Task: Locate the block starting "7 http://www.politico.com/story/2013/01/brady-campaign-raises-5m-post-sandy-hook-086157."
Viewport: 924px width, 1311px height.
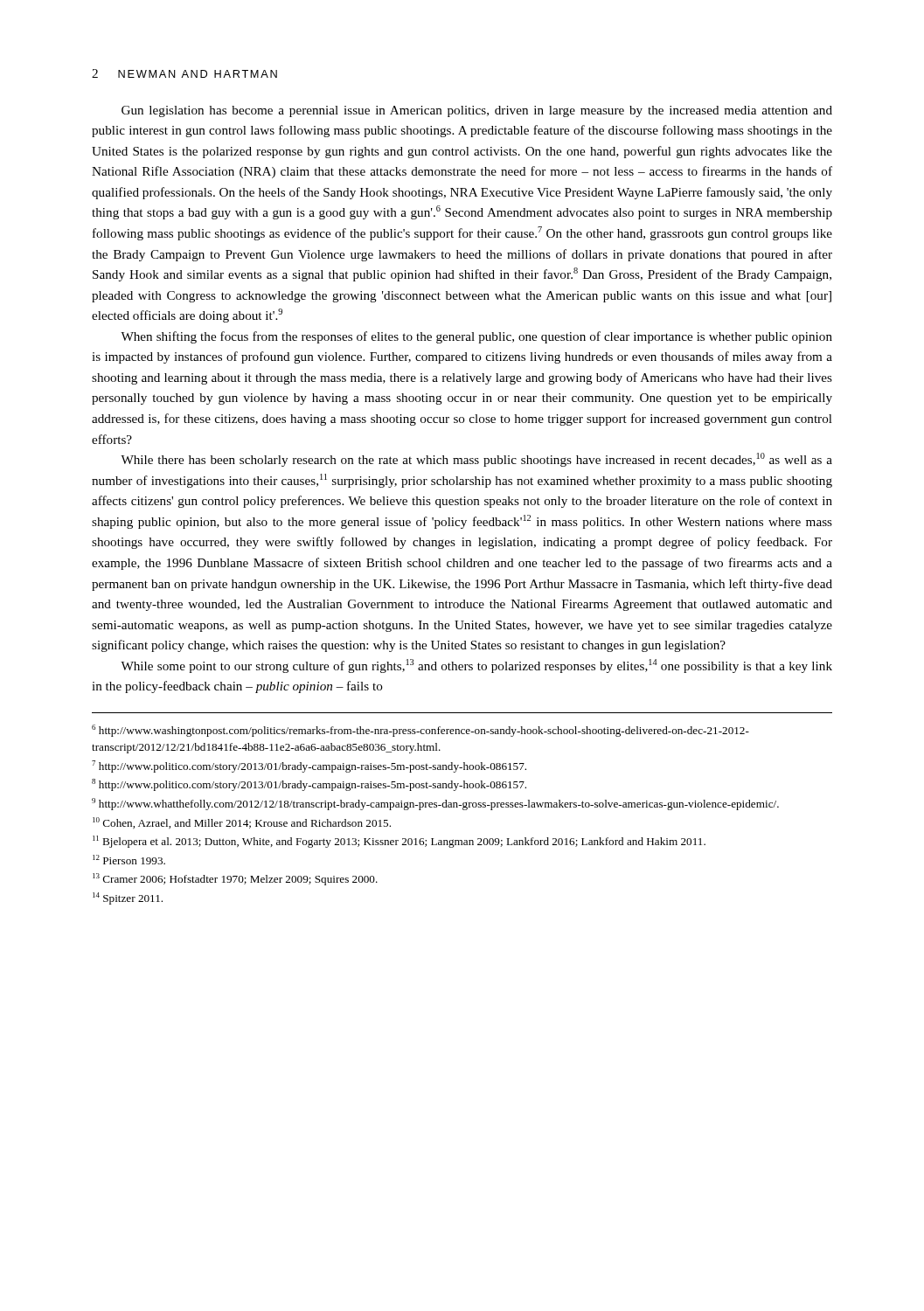Action: [462, 766]
